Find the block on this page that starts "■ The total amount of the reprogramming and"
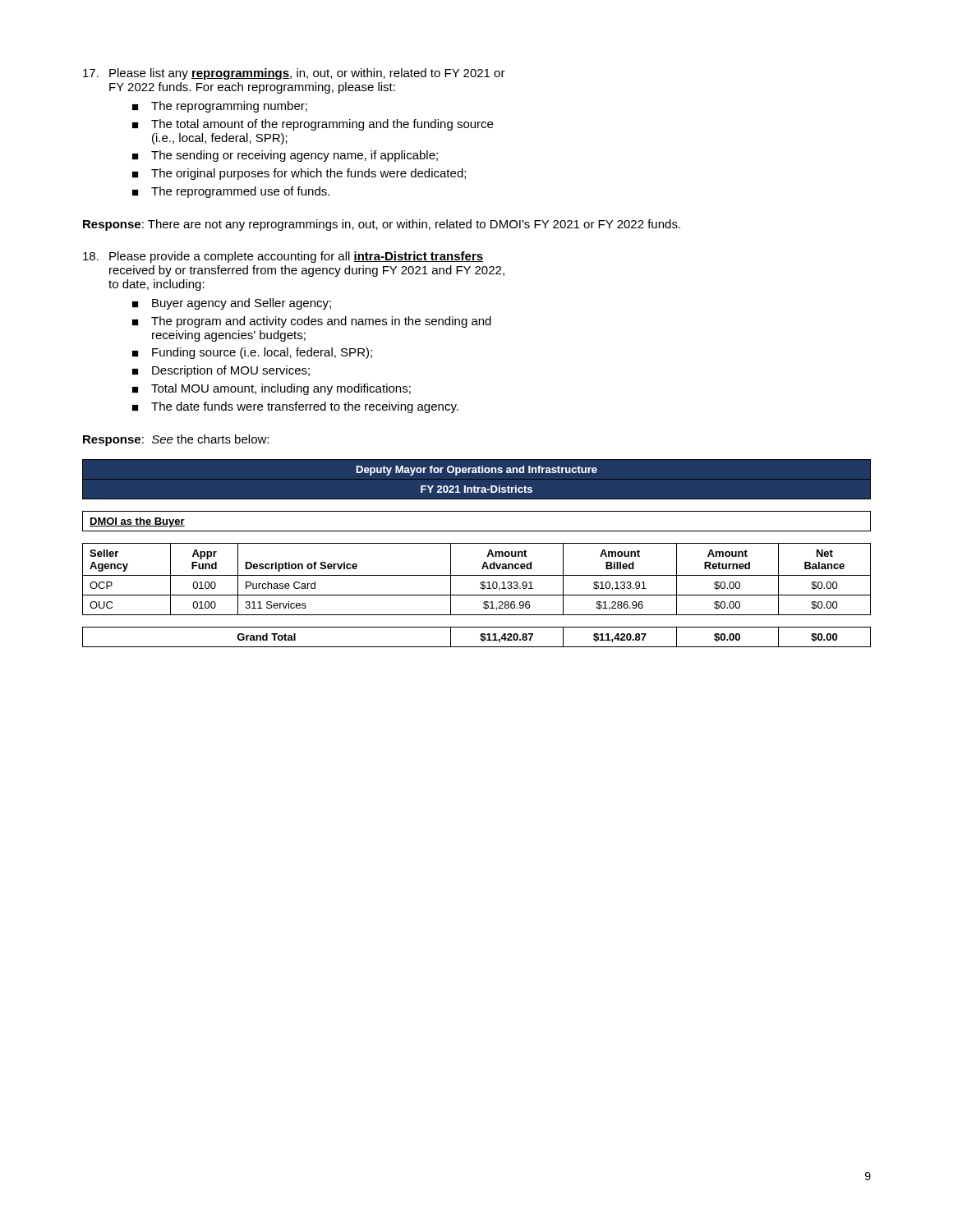 pos(501,131)
